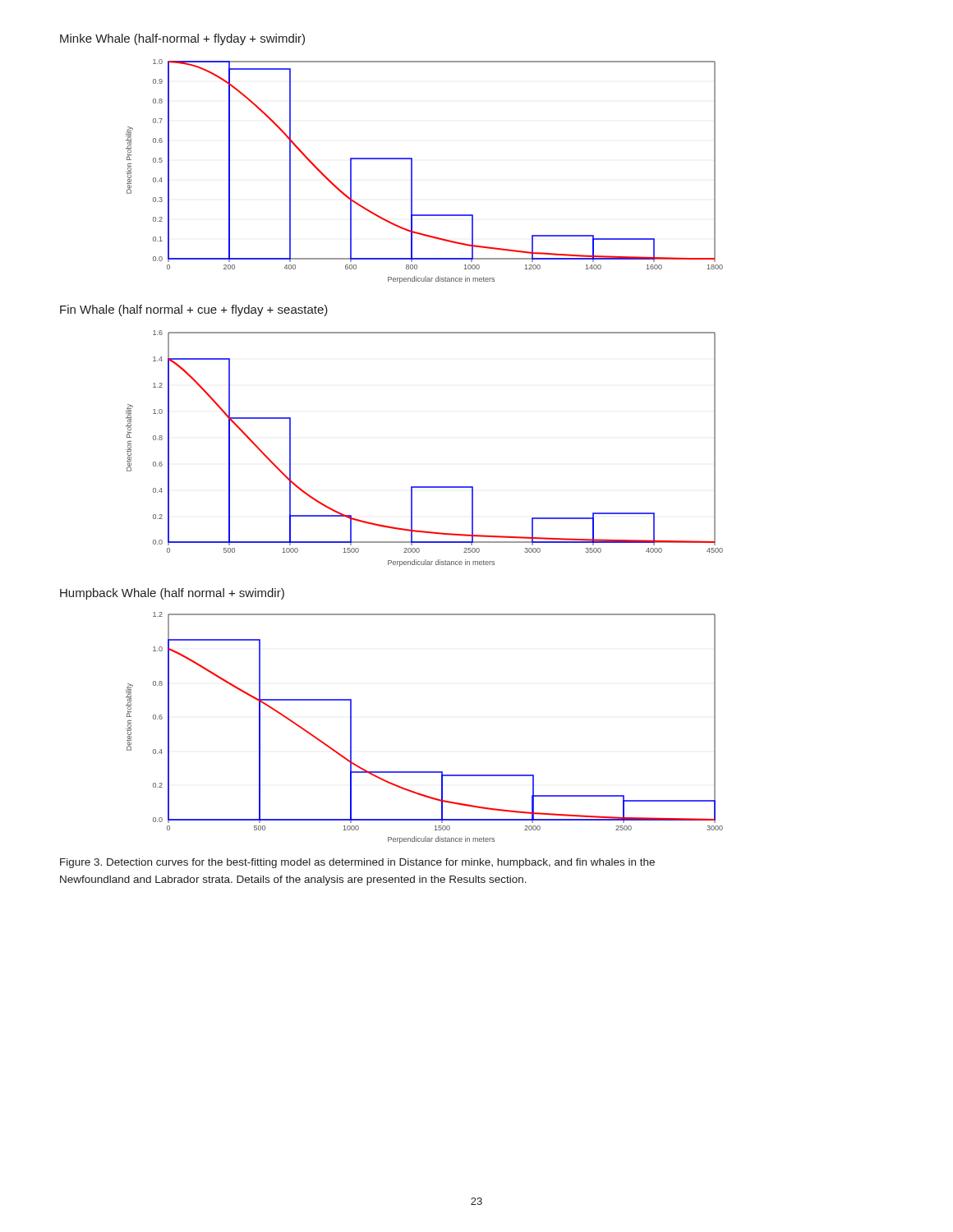Click on the text block starting "Fin Whale (half normal"

click(x=194, y=309)
